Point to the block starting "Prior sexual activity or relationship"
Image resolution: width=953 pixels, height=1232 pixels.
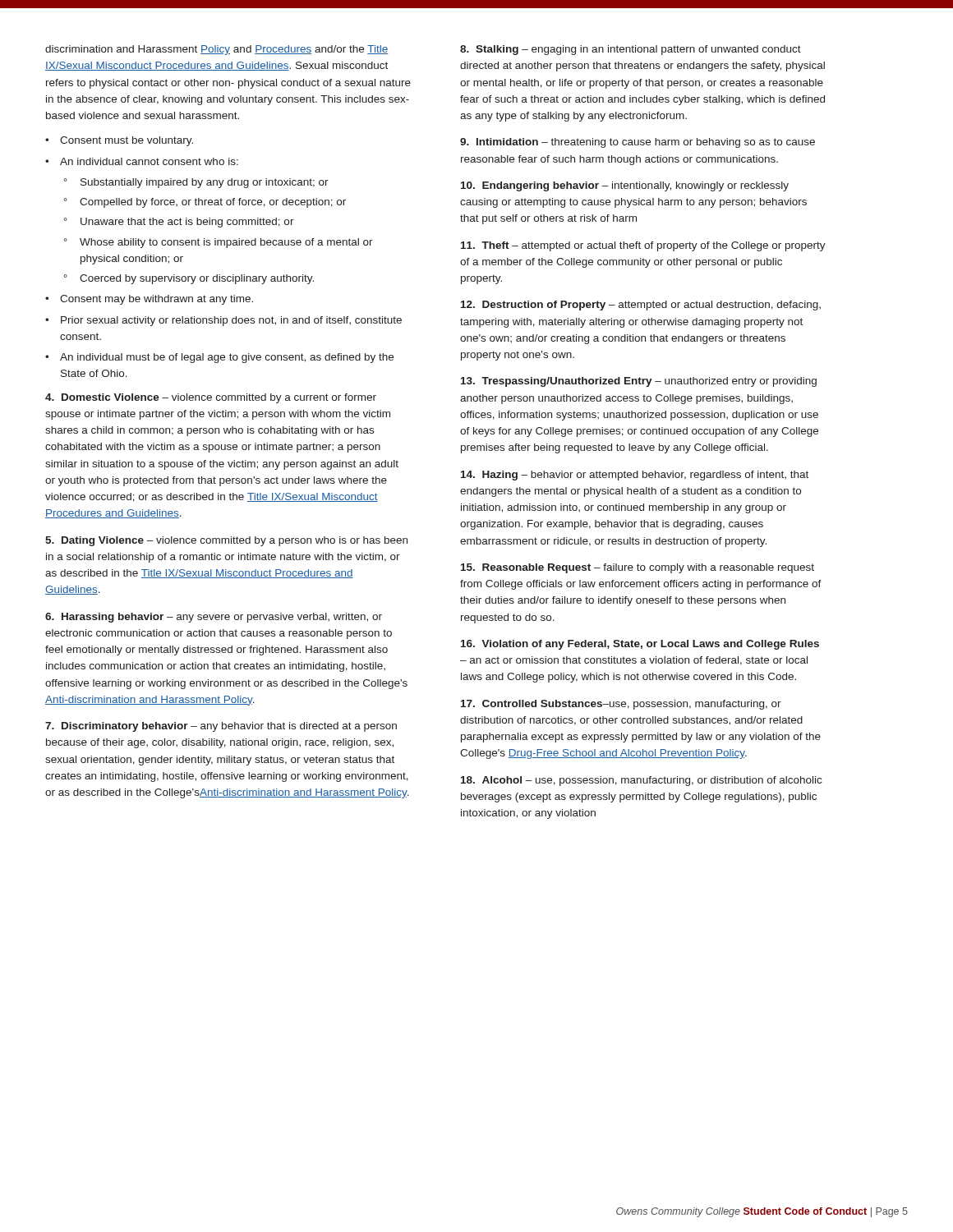[231, 328]
